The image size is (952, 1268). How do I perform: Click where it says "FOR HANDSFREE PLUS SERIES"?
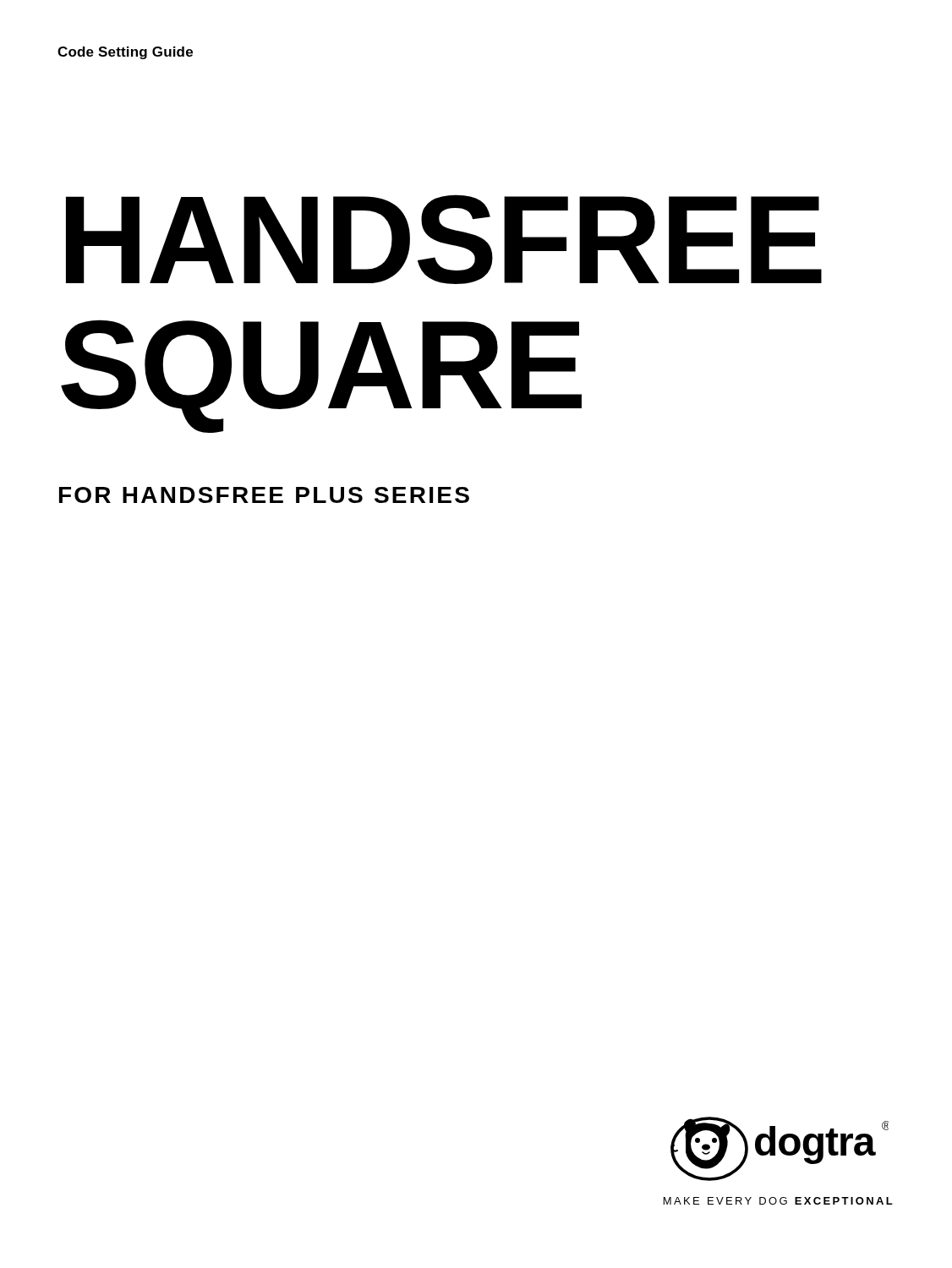265,495
